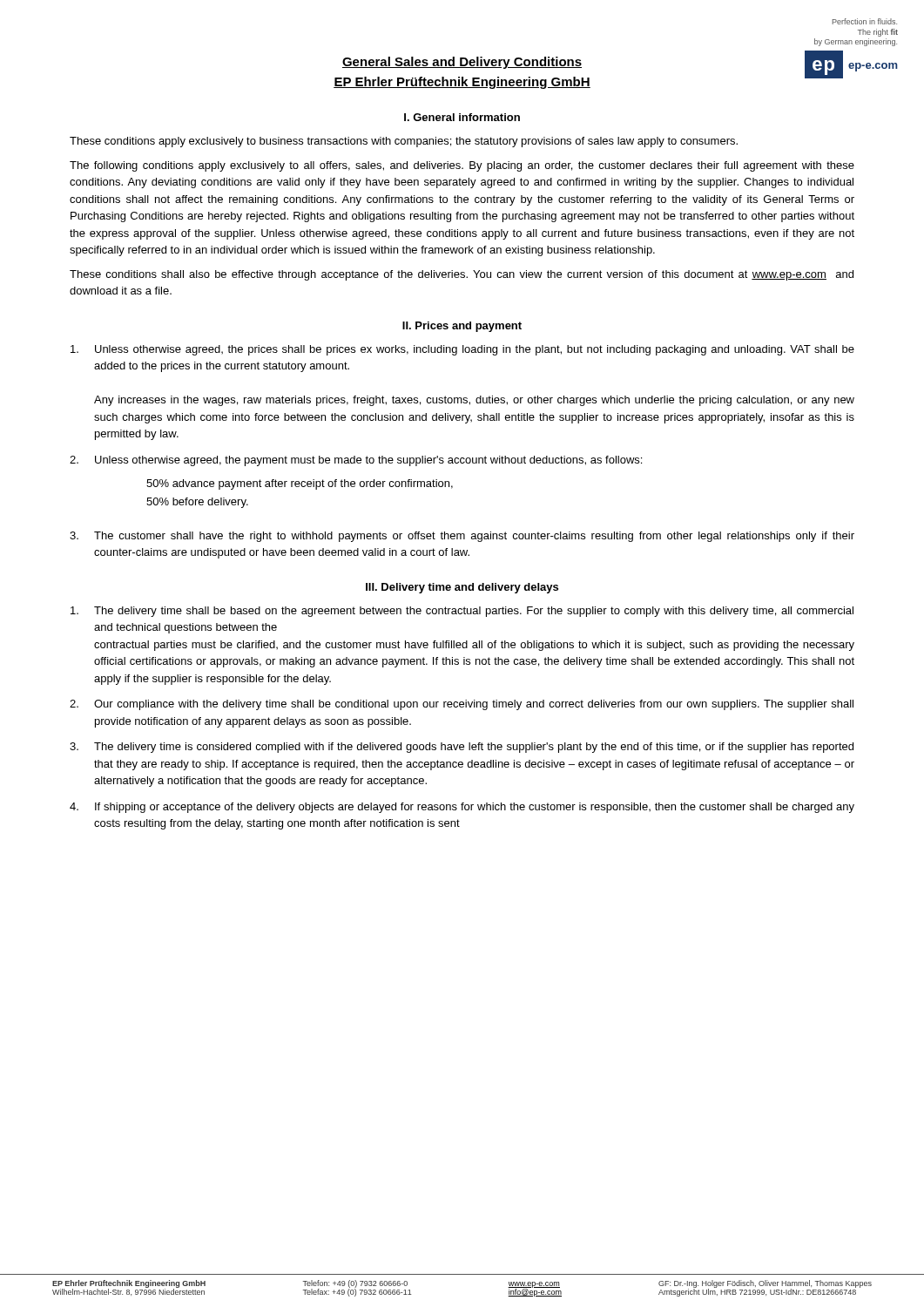Screen dimensions: 1307x924
Task: Point to the passage starting "2. Unless otherwise agreed, the payment must"
Action: point(462,485)
